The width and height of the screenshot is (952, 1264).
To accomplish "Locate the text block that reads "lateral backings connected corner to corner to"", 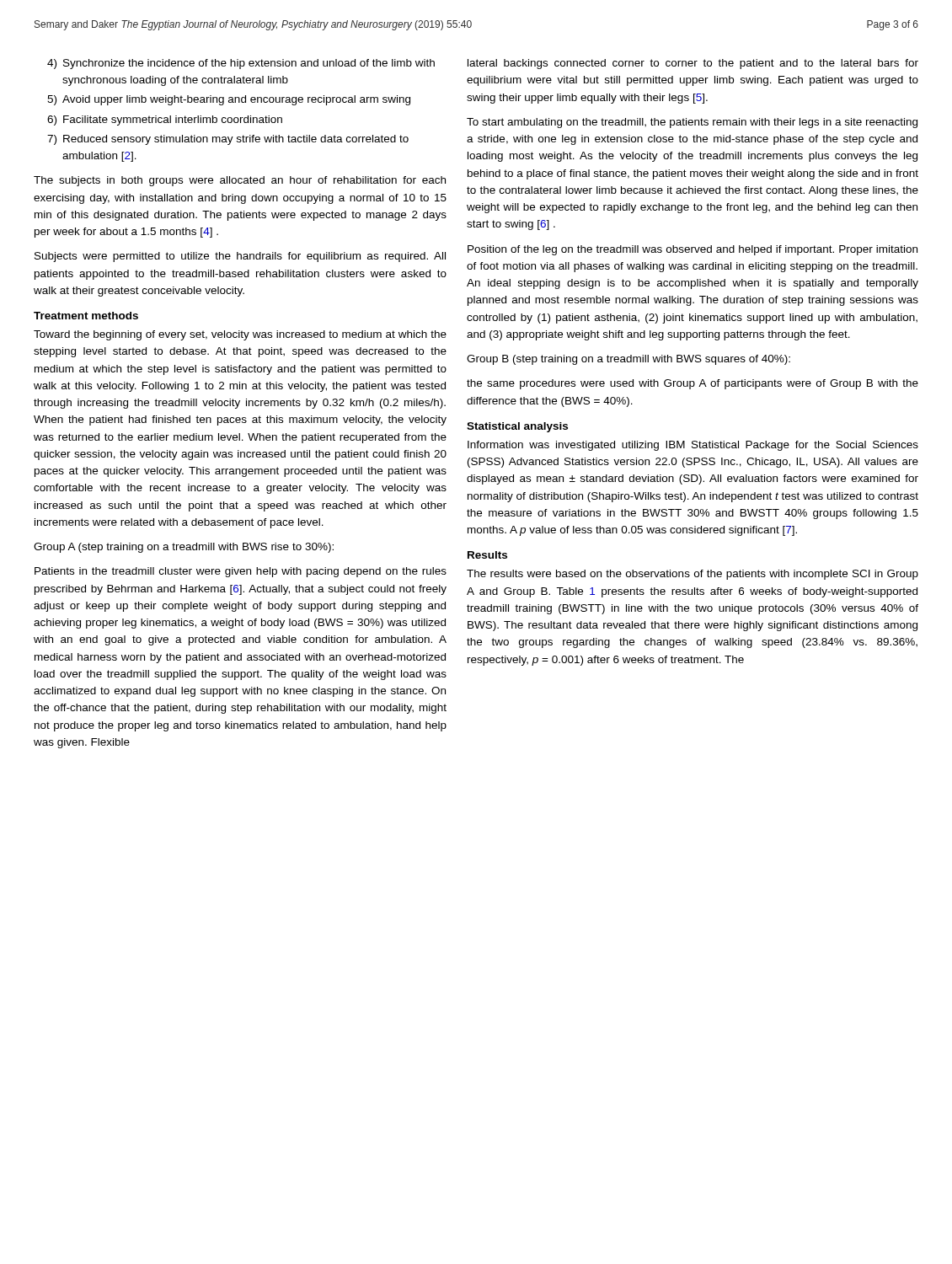I will (693, 64).
